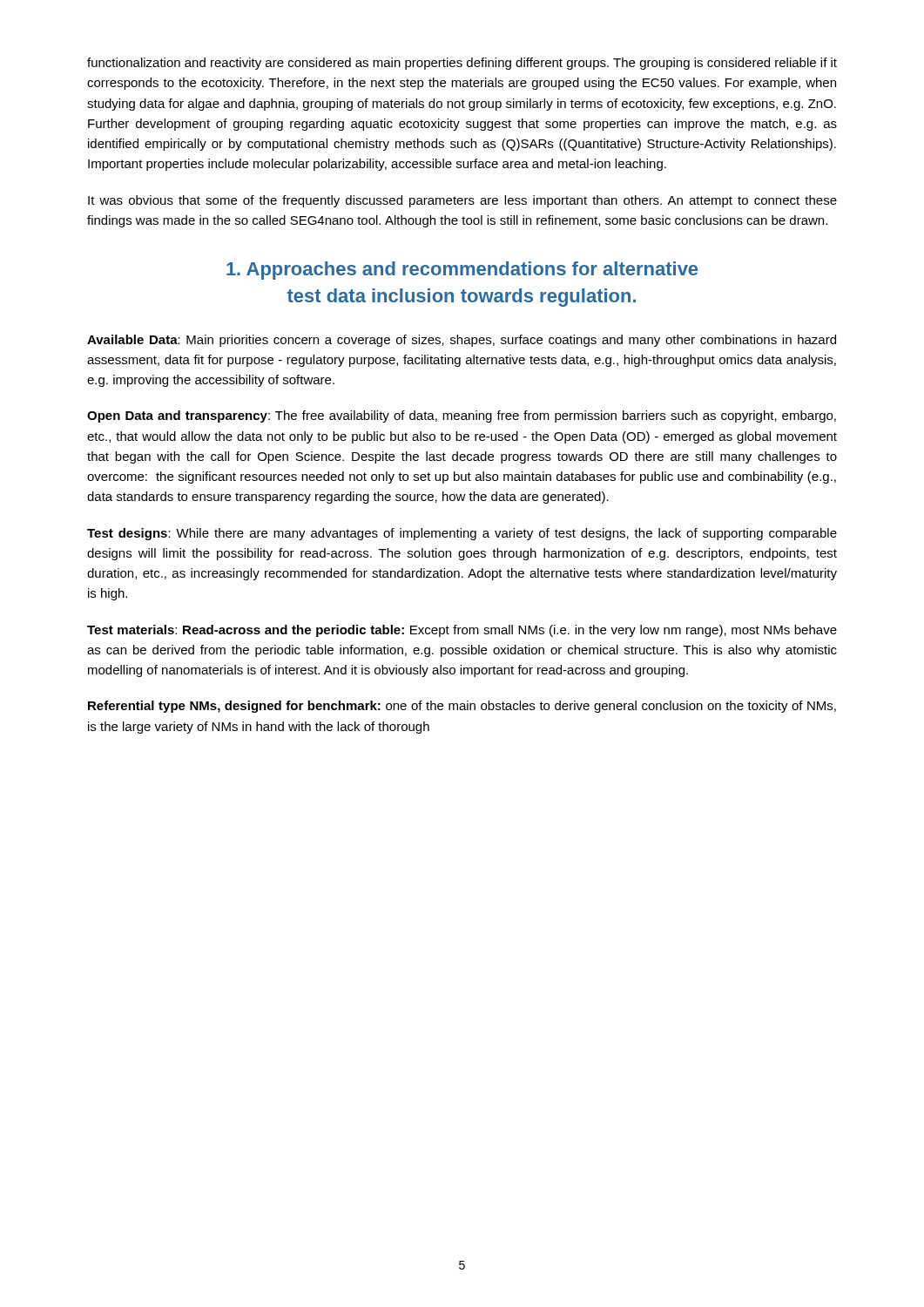924x1307 pixels.
Task: Select the text block with the text "Available Data: Main"
Action: tap(462, 359)
